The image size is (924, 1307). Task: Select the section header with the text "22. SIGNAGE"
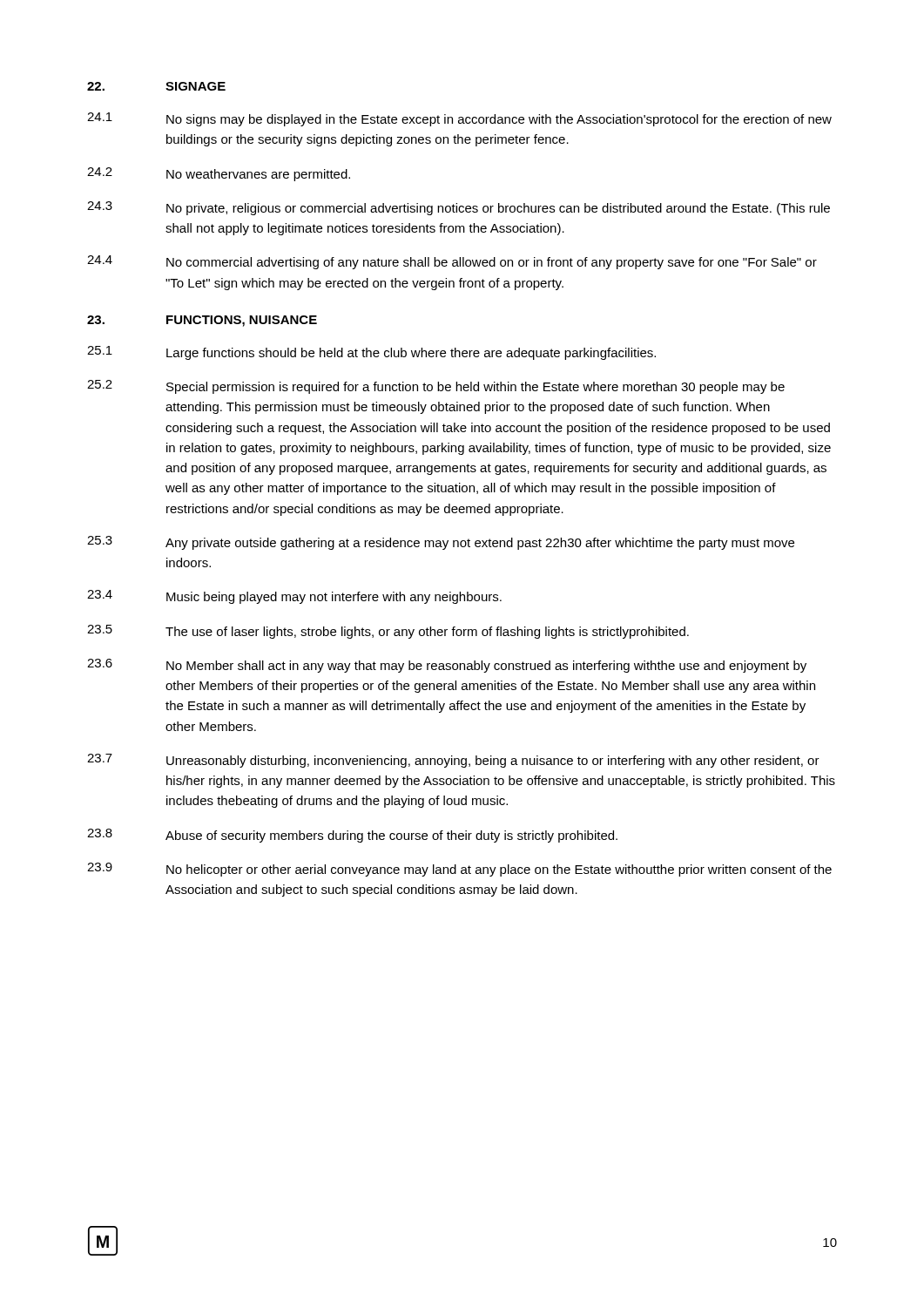click(x=156, y=86)
